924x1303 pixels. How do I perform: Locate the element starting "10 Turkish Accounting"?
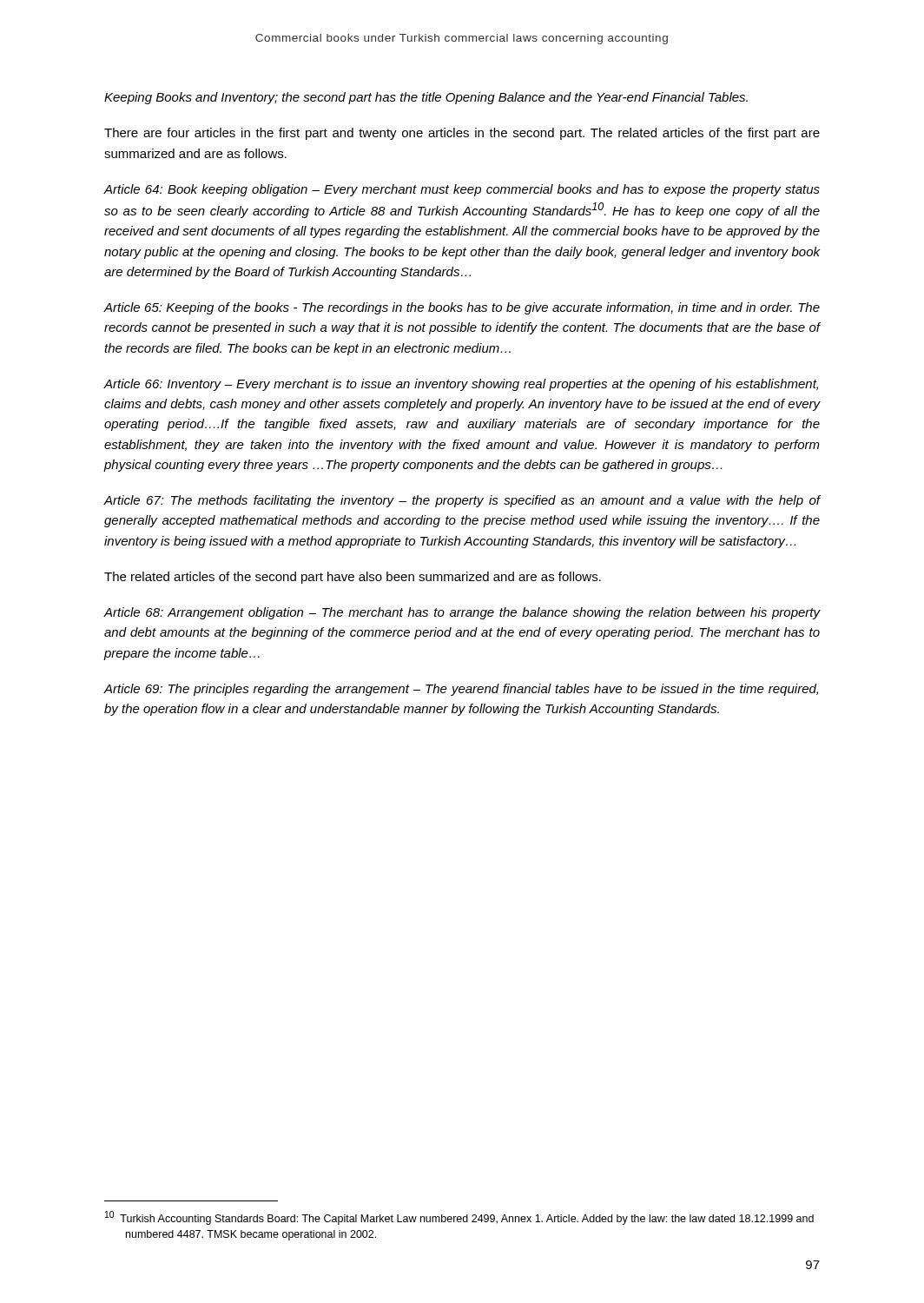(x=459, y=1225)
